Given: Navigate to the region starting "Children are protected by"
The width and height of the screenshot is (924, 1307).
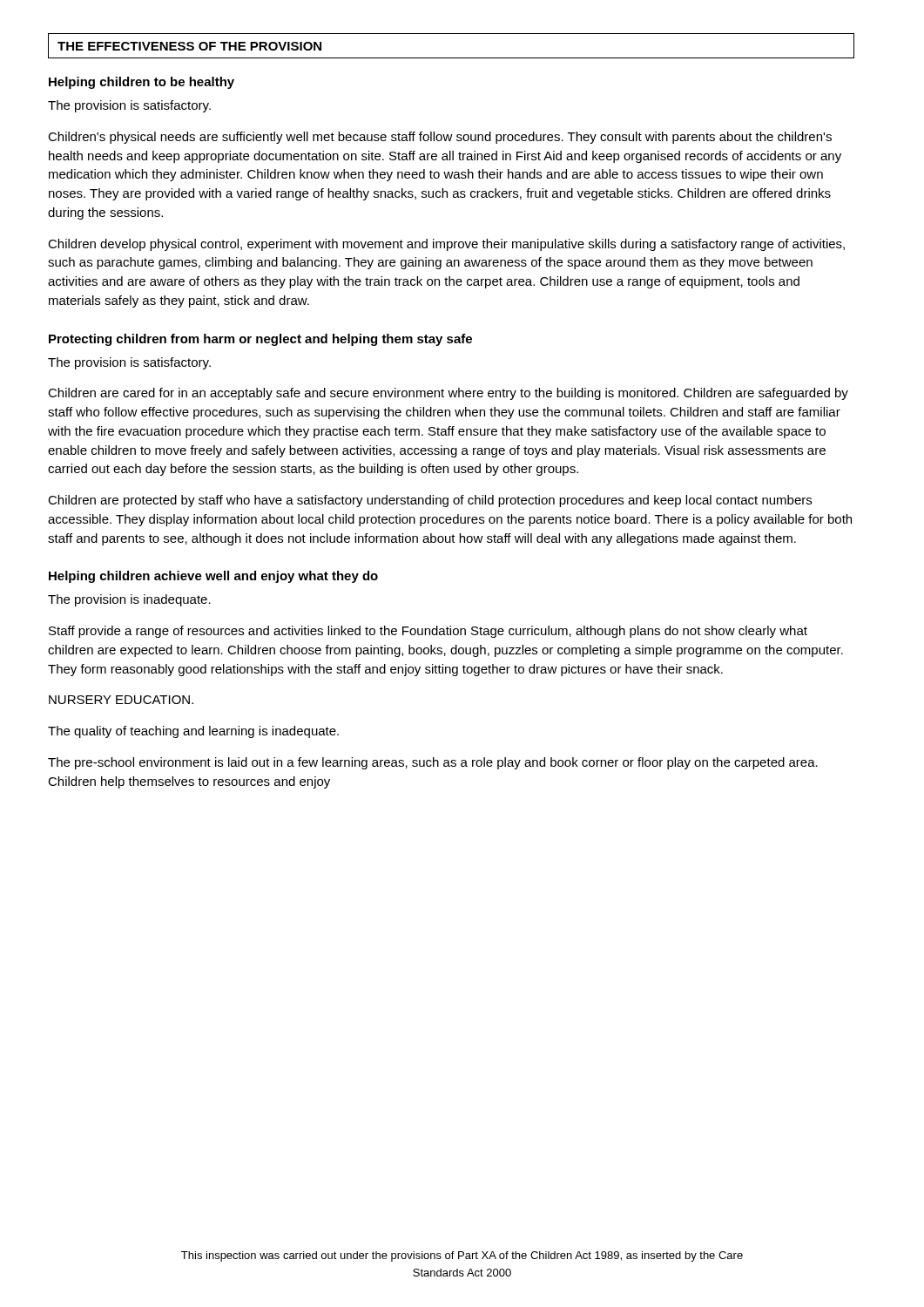Looking at the screenshot, I should [451, 519].
